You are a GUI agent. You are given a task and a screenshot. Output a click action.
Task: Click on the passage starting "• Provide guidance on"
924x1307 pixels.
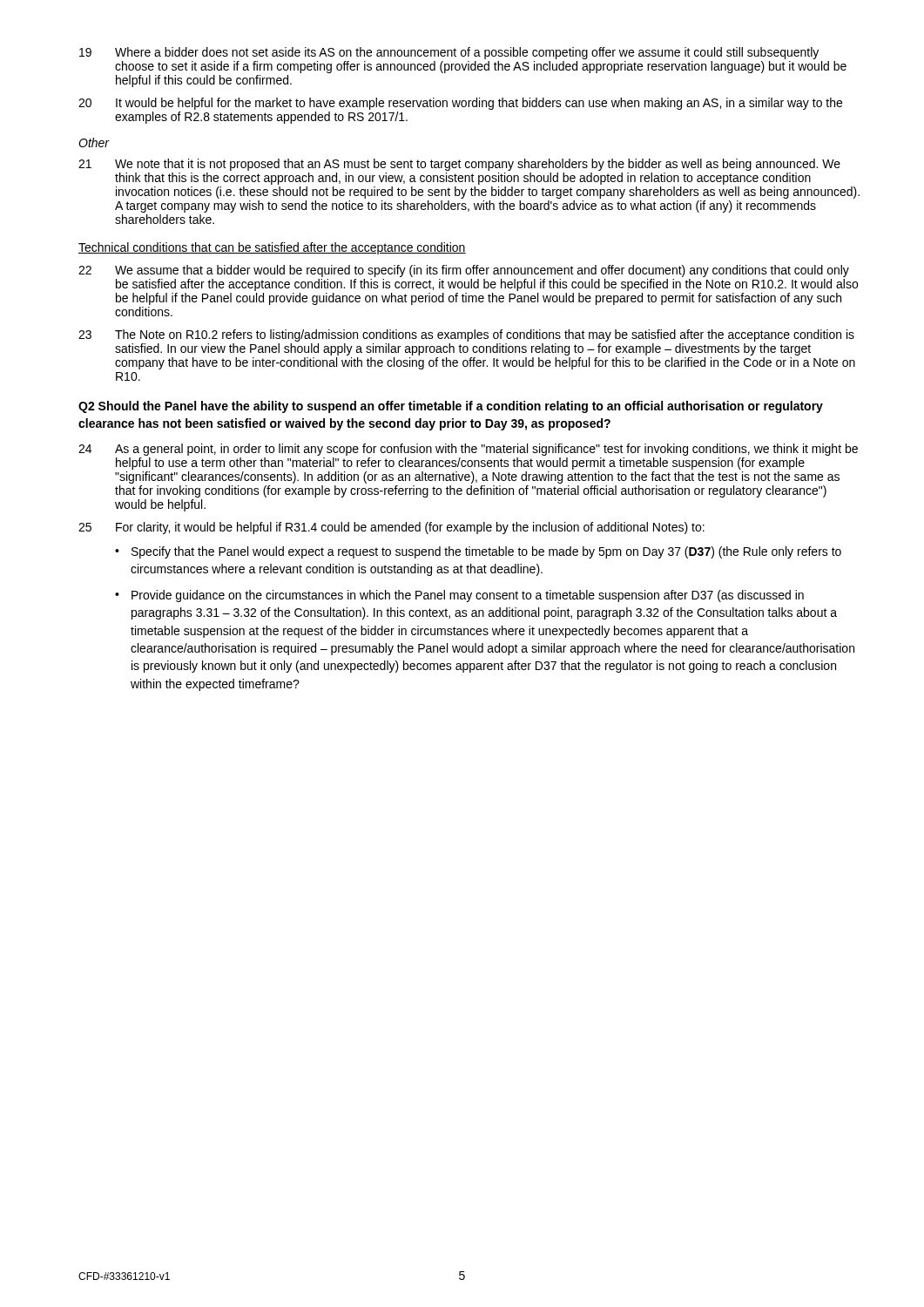pos(488,640)
